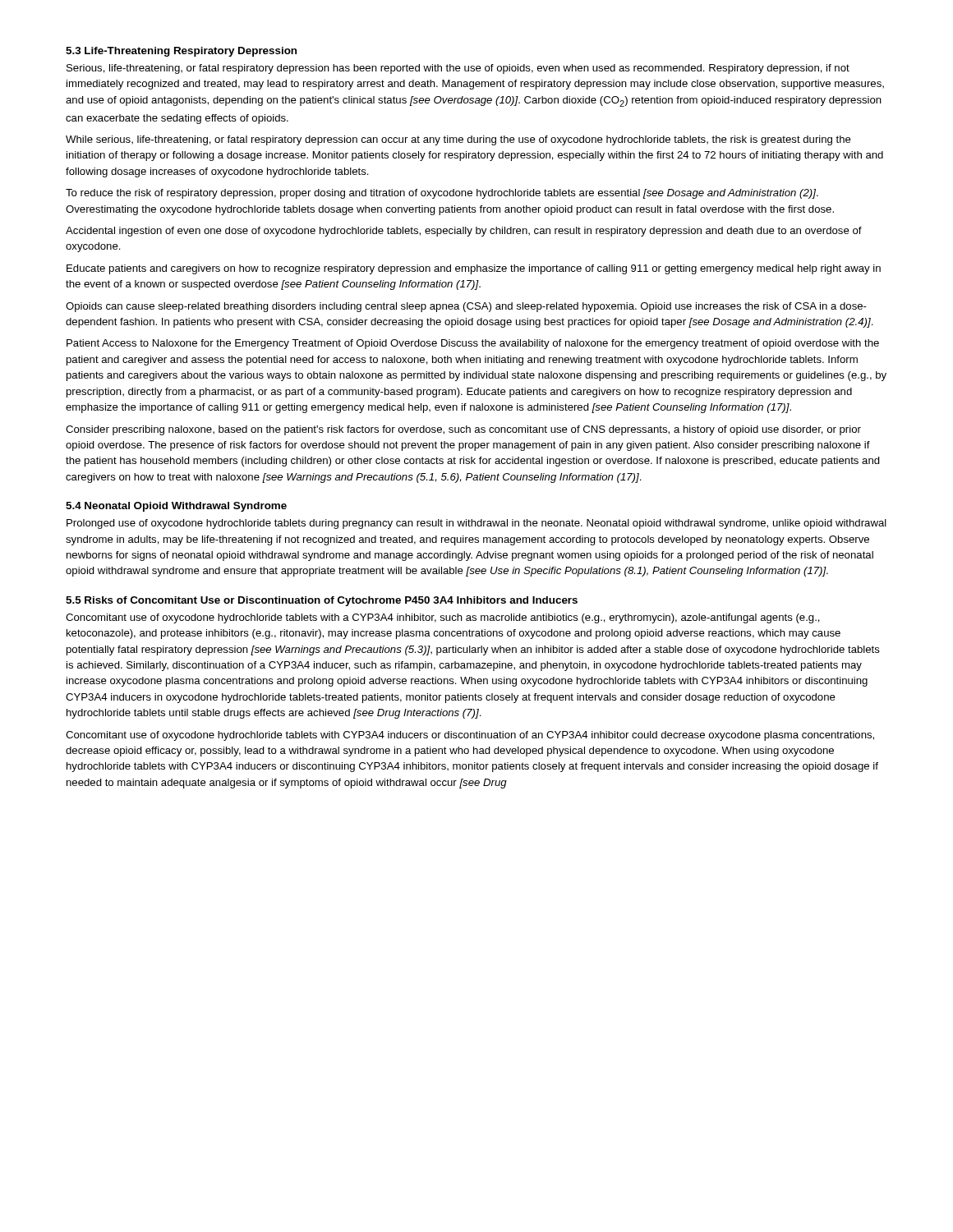Locate the text block with the text "Consider prescribing naloxone,"

click(476, 453)
